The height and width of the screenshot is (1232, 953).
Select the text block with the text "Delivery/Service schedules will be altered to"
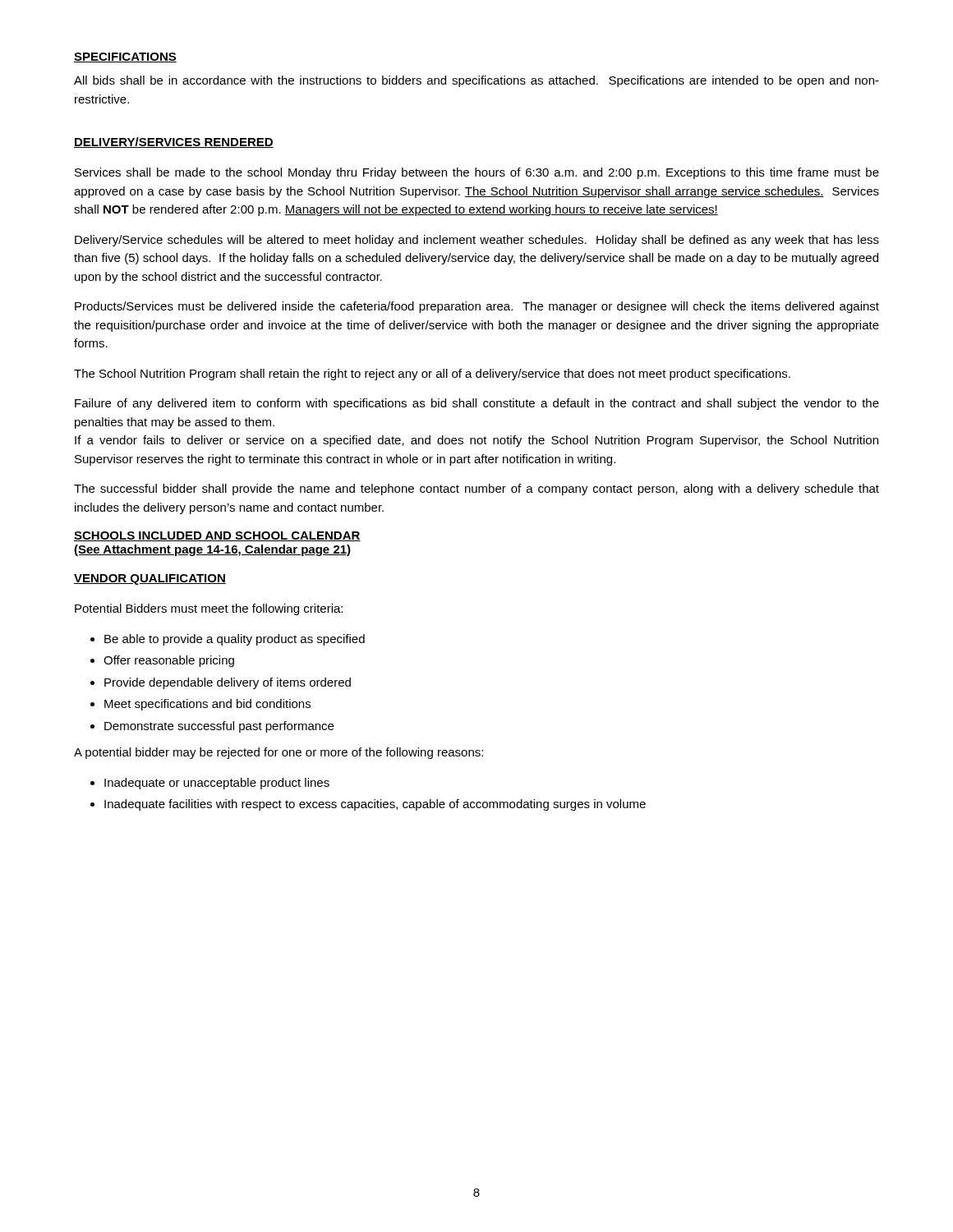coord(476,257)
